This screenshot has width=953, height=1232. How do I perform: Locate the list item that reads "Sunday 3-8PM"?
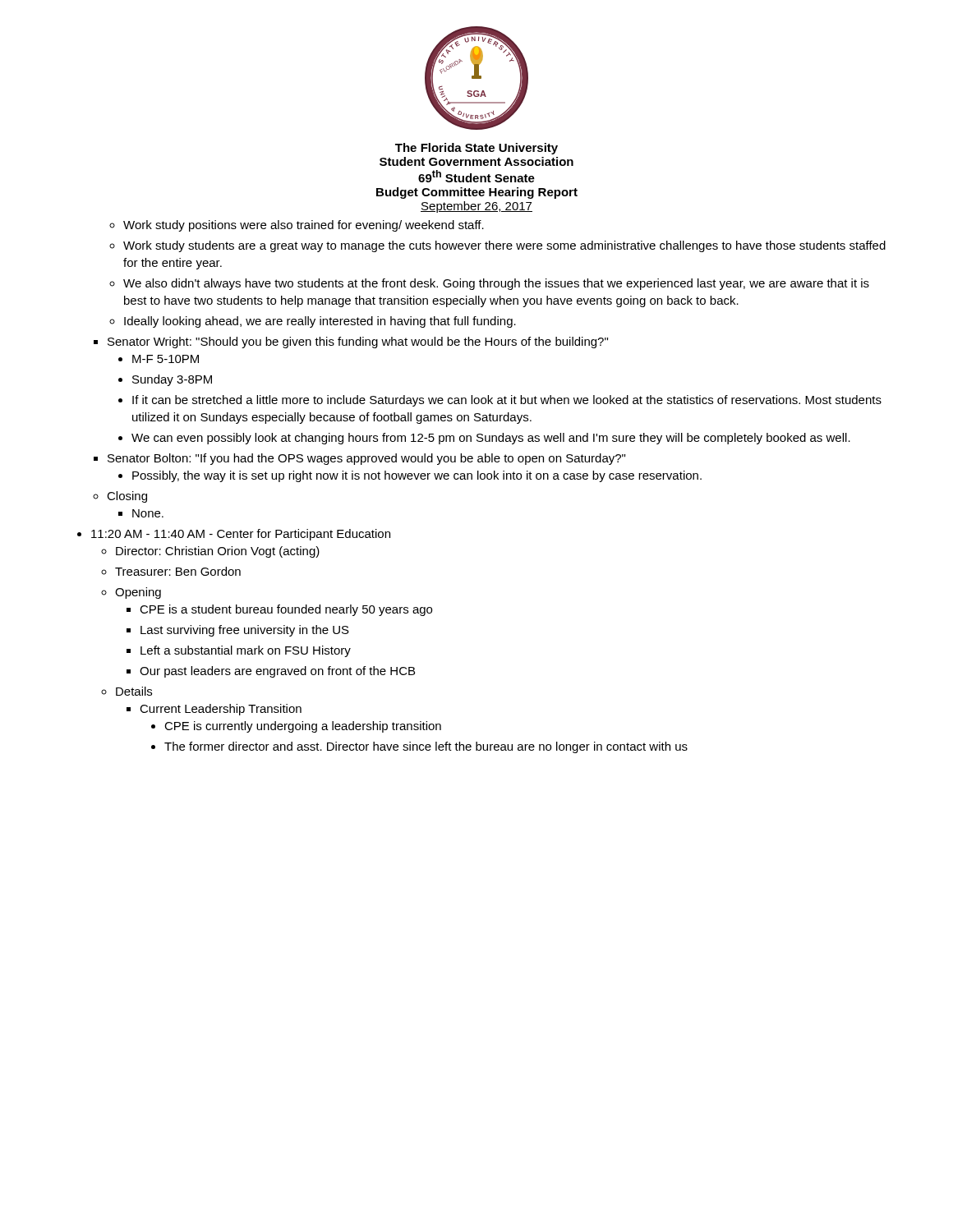pyautogui.click(x=172, y=380)
